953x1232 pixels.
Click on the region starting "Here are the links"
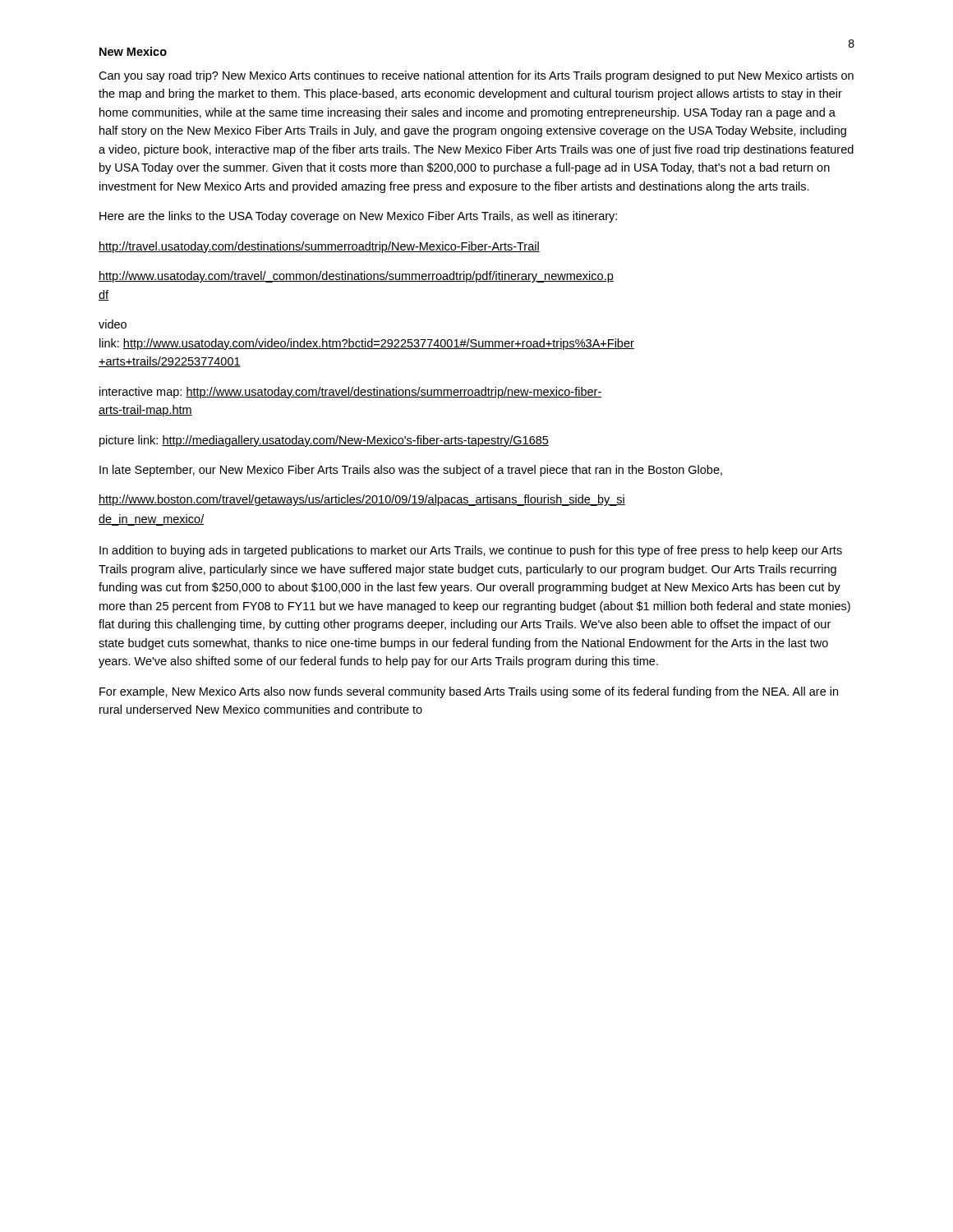pyautogui.click(x=358, y=216)
